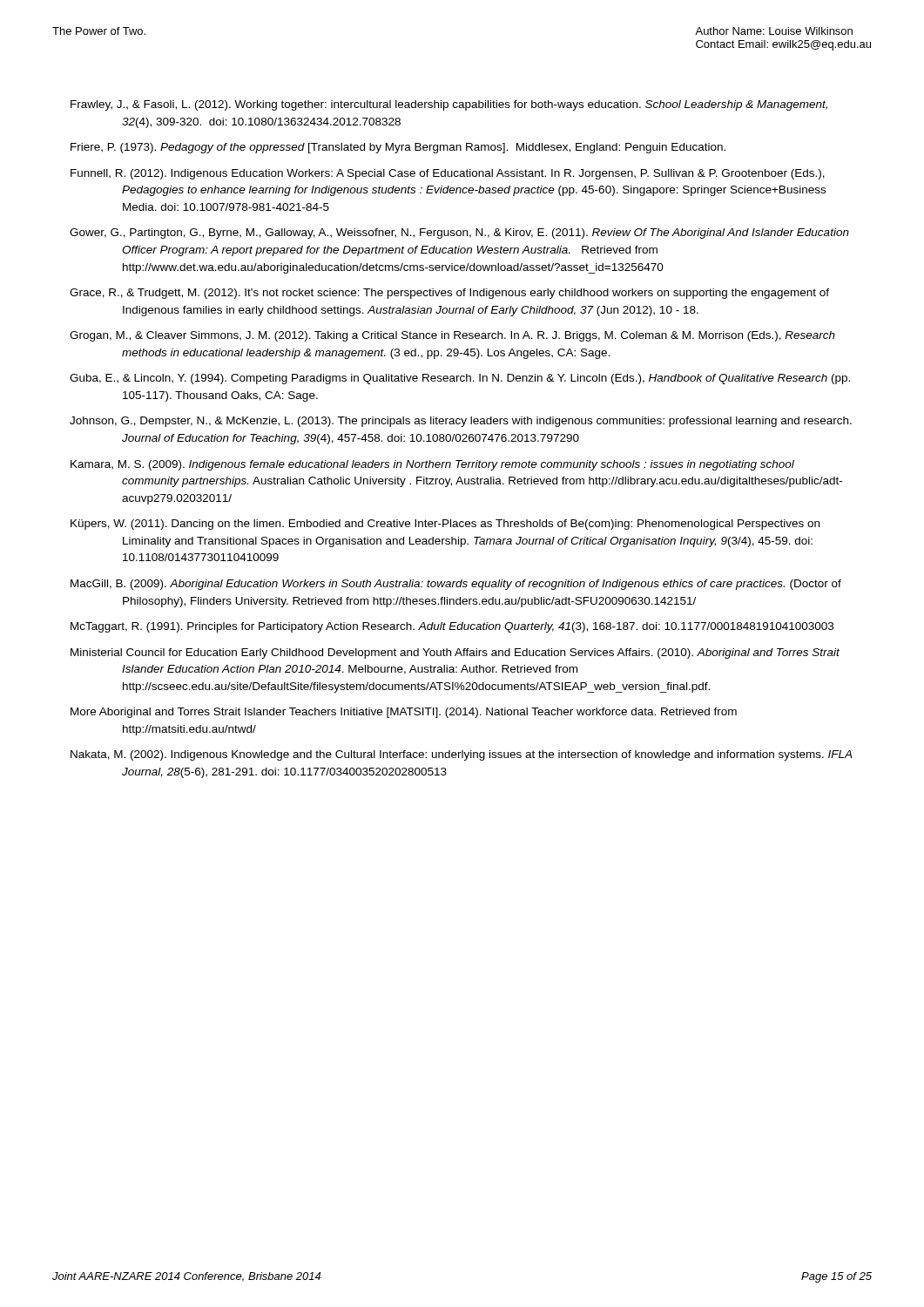Find the block on this page that starts "Guba, E., & Lincoln, Y. (1994). Competing"
The height and width of the screenshot is (1307, 924).
460,386
